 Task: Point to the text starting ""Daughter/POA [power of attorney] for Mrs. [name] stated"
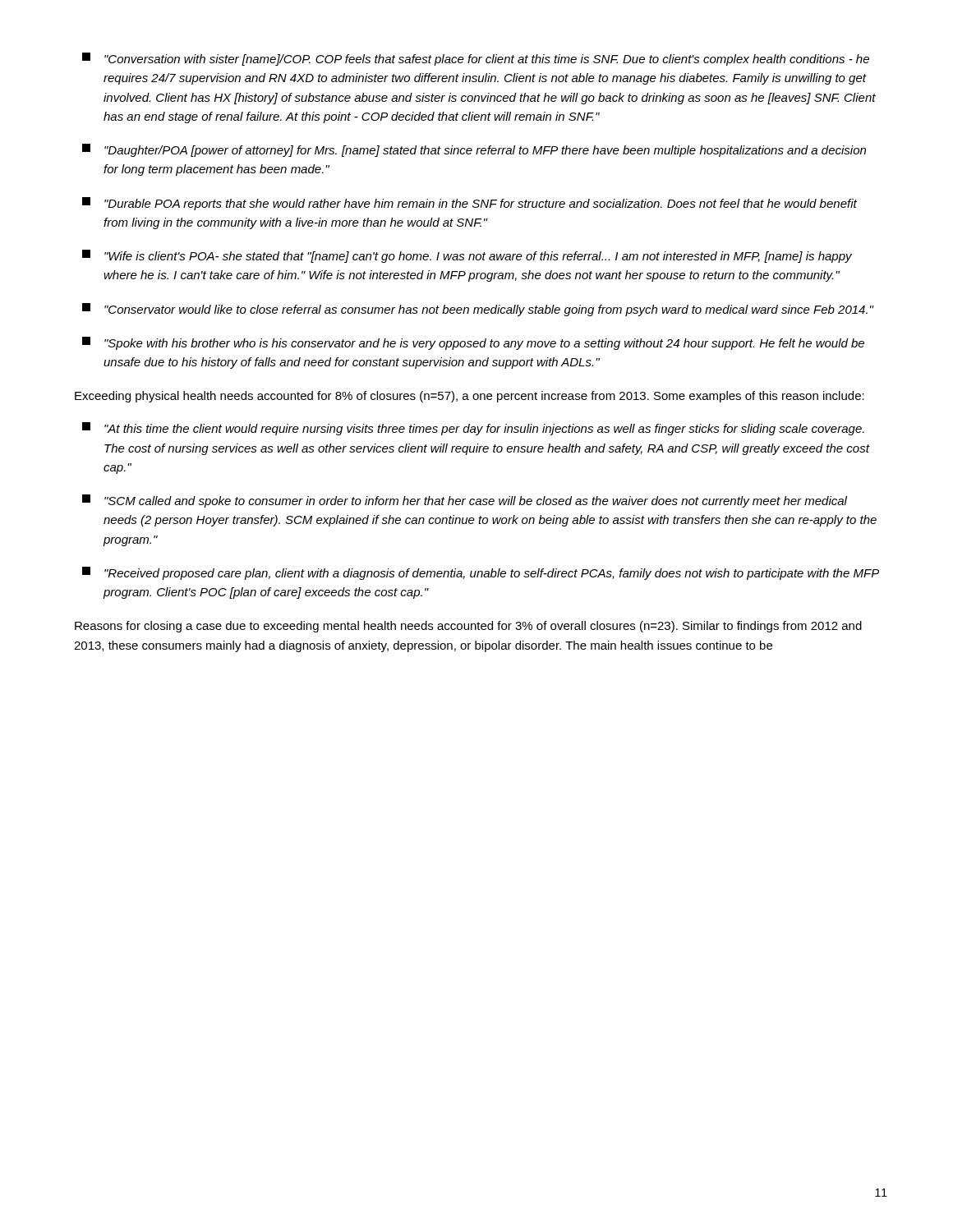coord(481,160)
